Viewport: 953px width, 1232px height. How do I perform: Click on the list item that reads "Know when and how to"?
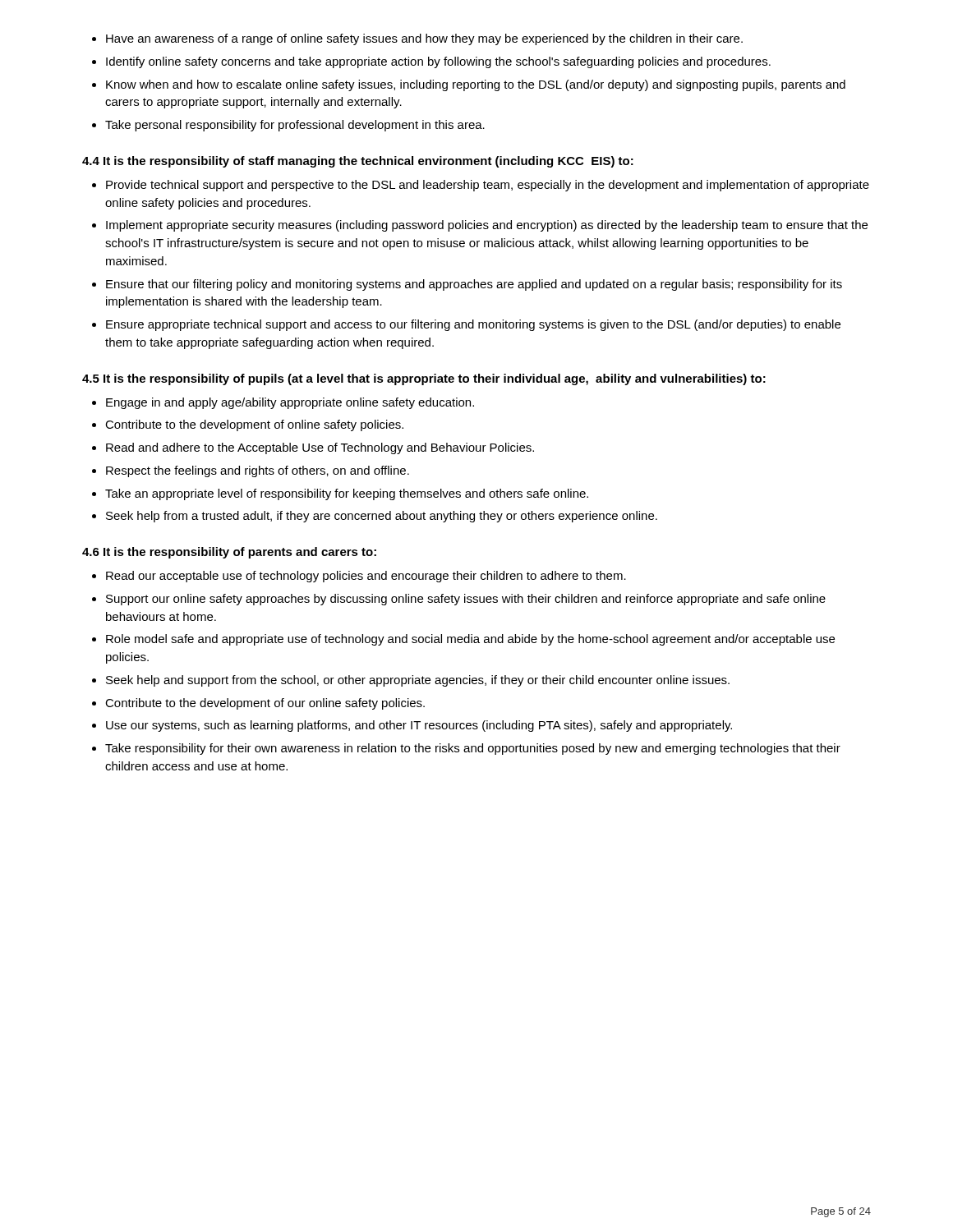click(x=488, y=93)
